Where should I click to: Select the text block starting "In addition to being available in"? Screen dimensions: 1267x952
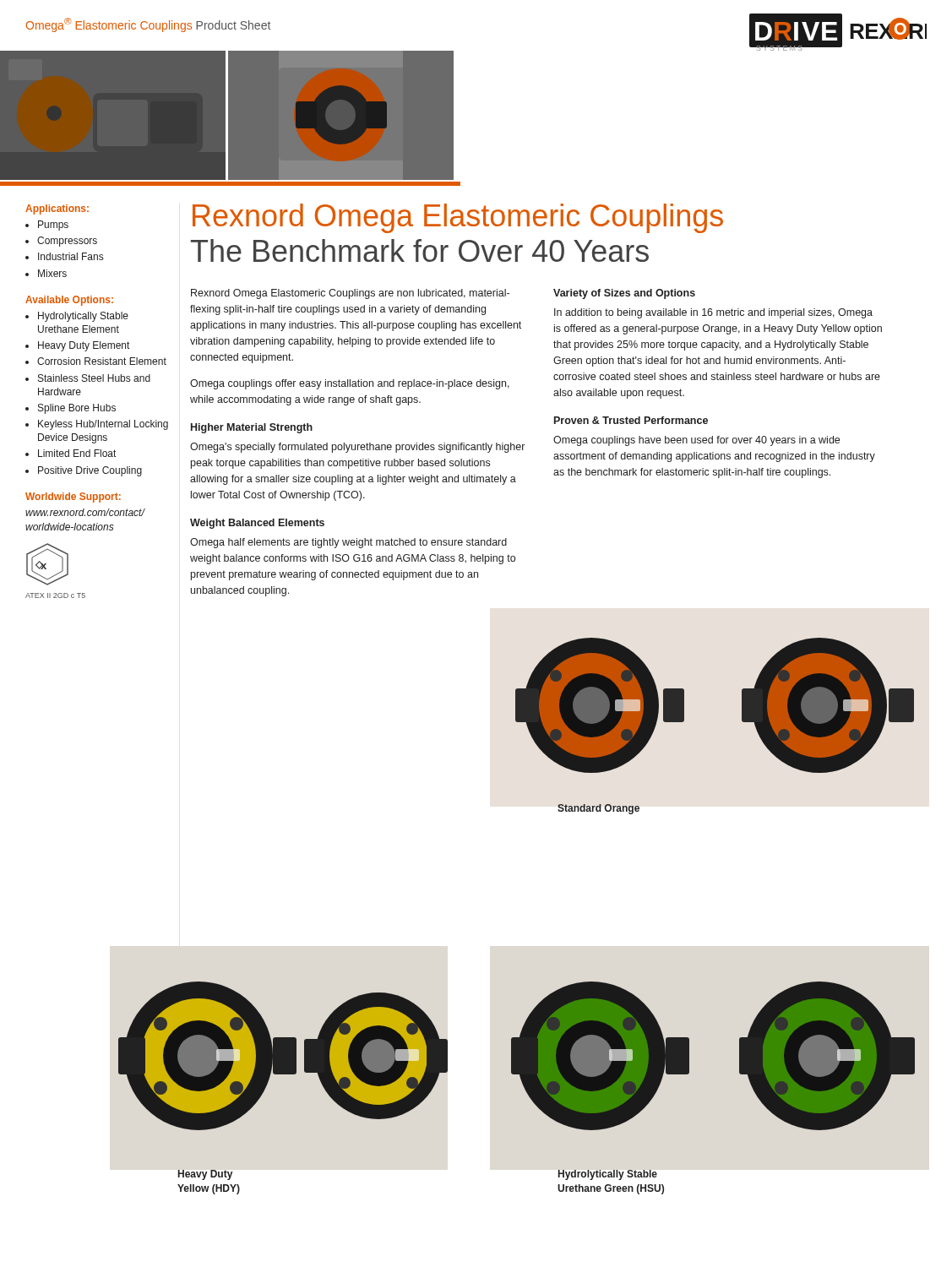718,353
